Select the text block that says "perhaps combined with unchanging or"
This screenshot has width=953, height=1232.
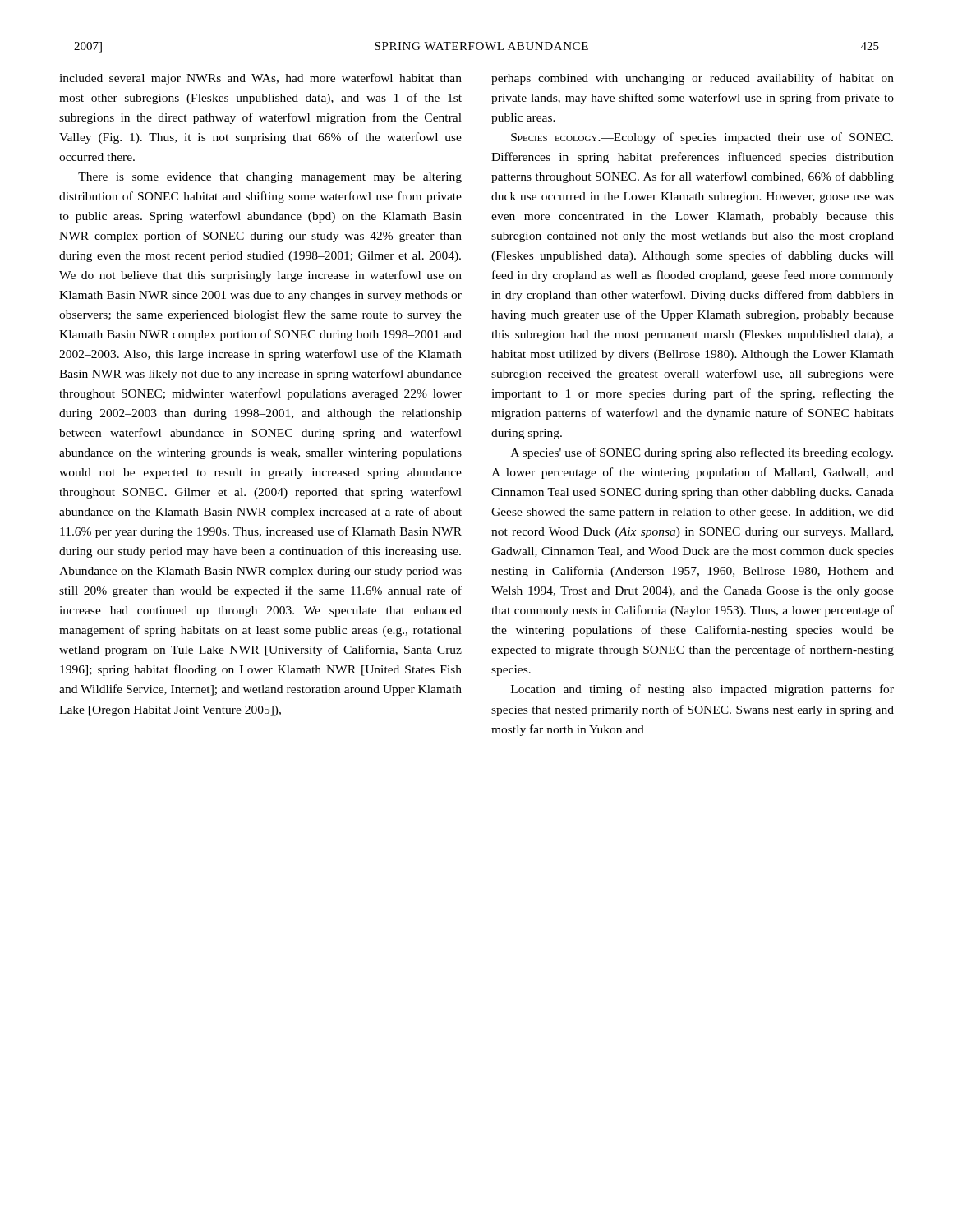pos(693,403)
